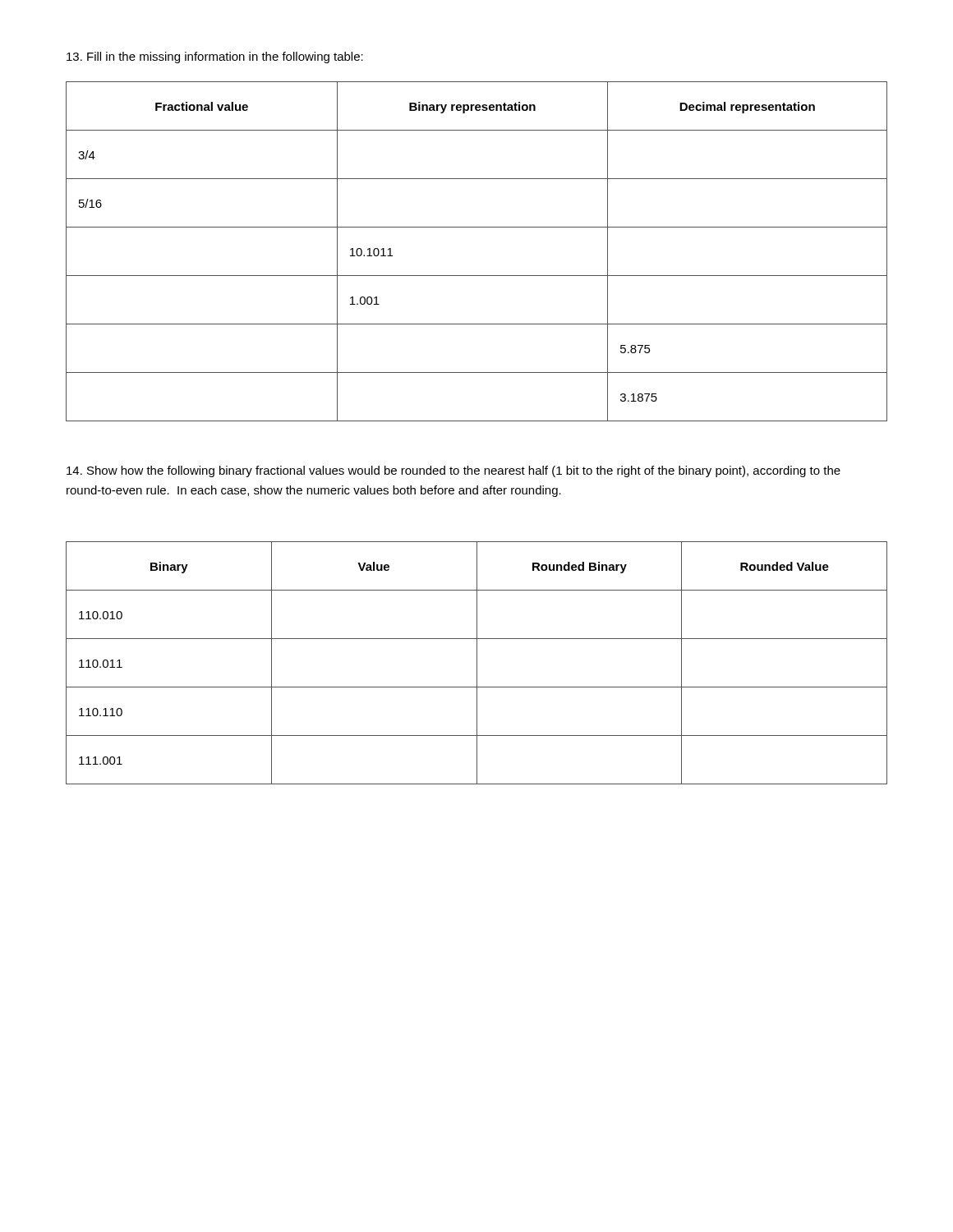Locate the table with the text "Decimal representation"

[476, 251]
